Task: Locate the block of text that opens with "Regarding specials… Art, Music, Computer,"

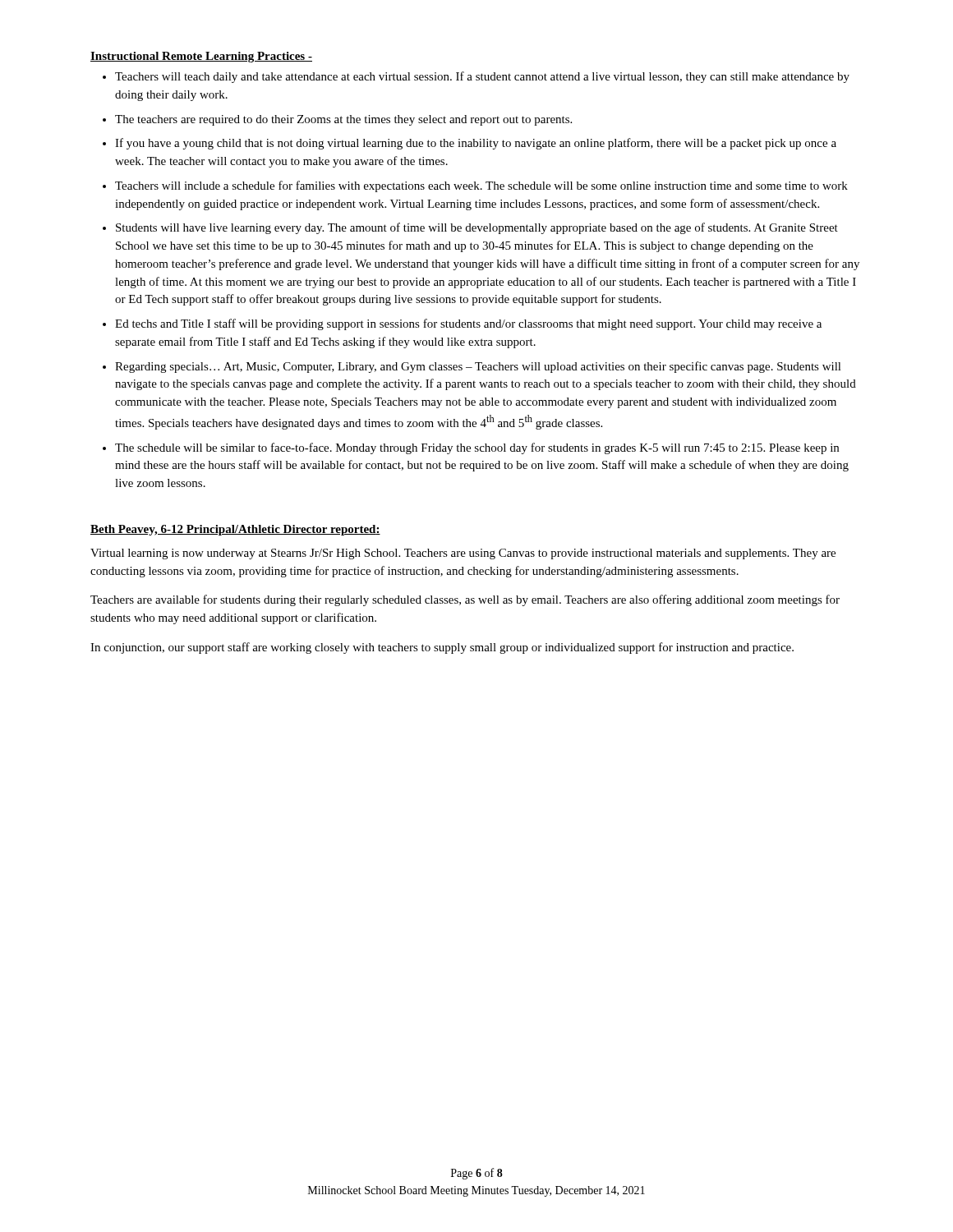Action: click(x=485, y=394)
